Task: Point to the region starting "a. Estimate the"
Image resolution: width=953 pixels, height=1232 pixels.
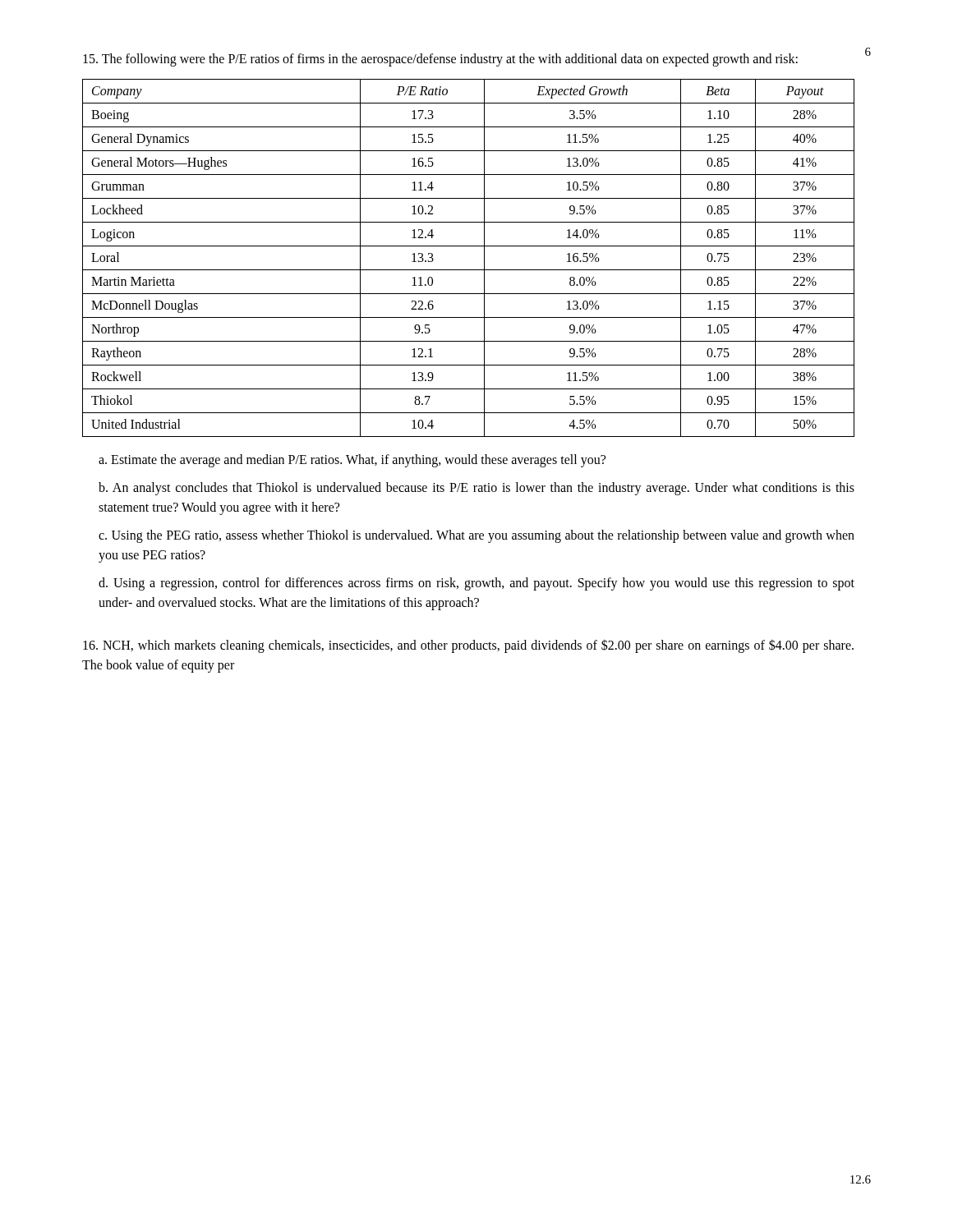Action: pyautogui.click(x=352, y=460)
